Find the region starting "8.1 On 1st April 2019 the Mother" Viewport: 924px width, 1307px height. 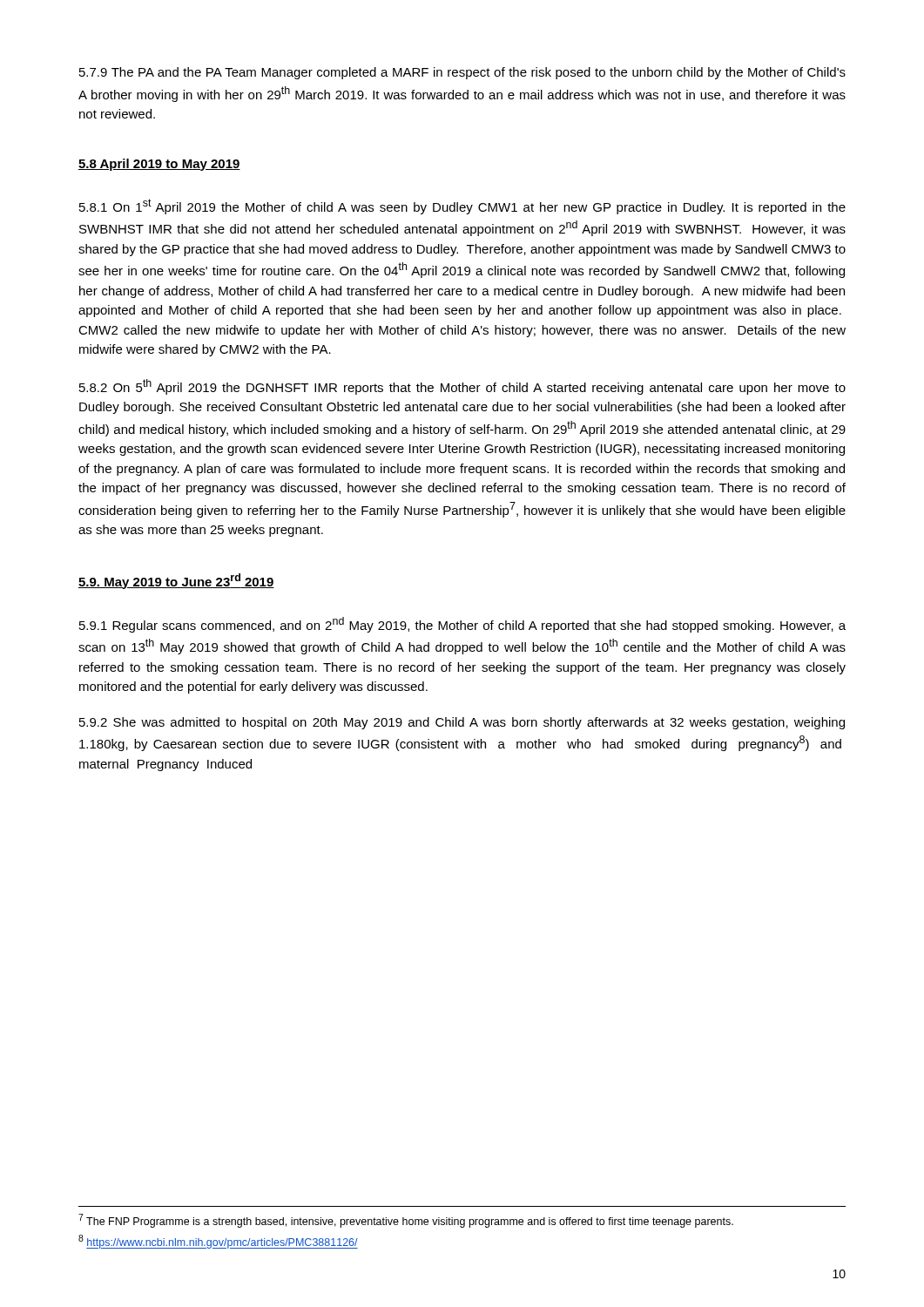tap(462, 276)
